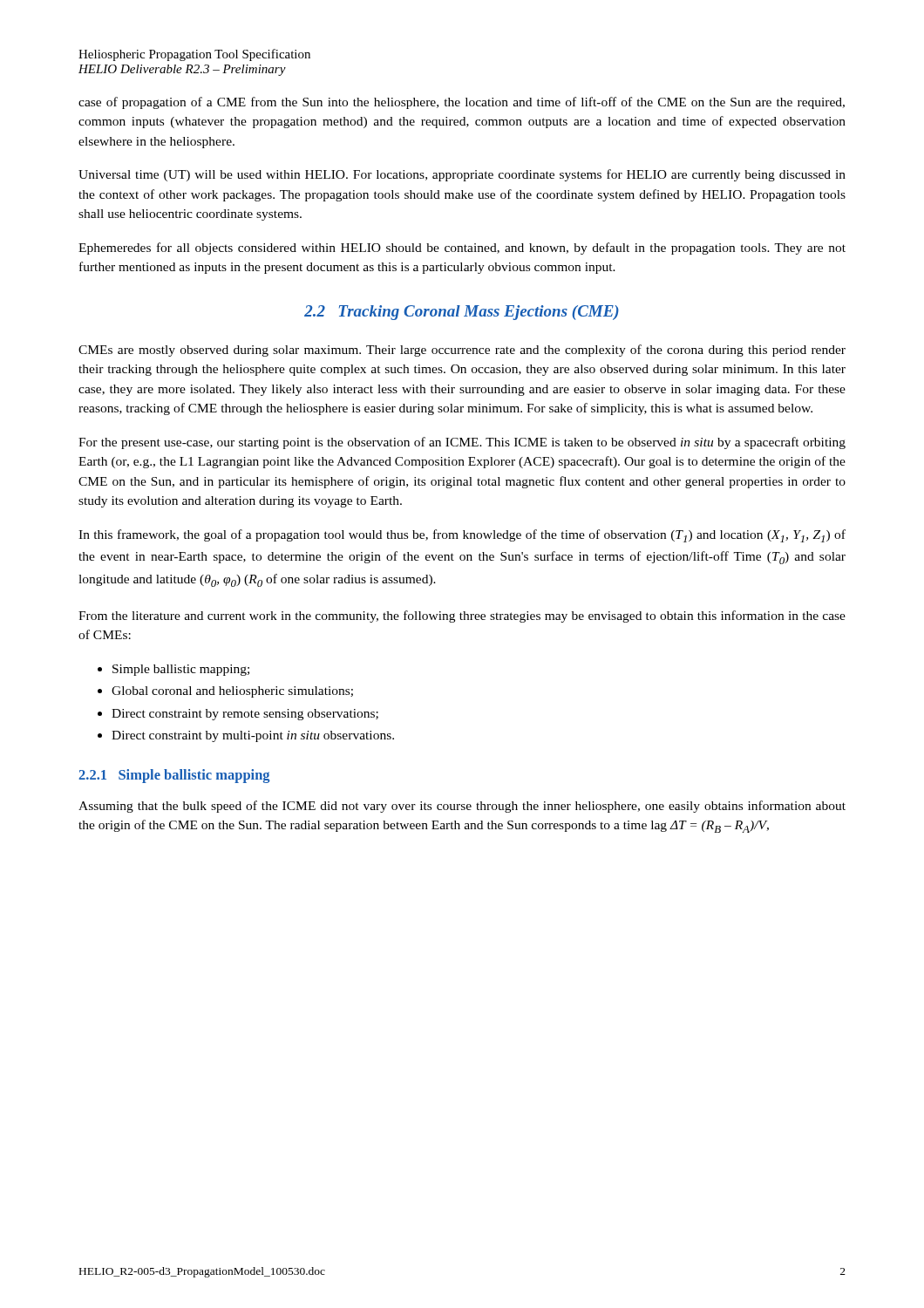Image resolution: width=924 pixels, height=1308 pixels.
Task: Select the passage starting "case of propagation"
Action: pyautogui.click(x=462, y=122)
